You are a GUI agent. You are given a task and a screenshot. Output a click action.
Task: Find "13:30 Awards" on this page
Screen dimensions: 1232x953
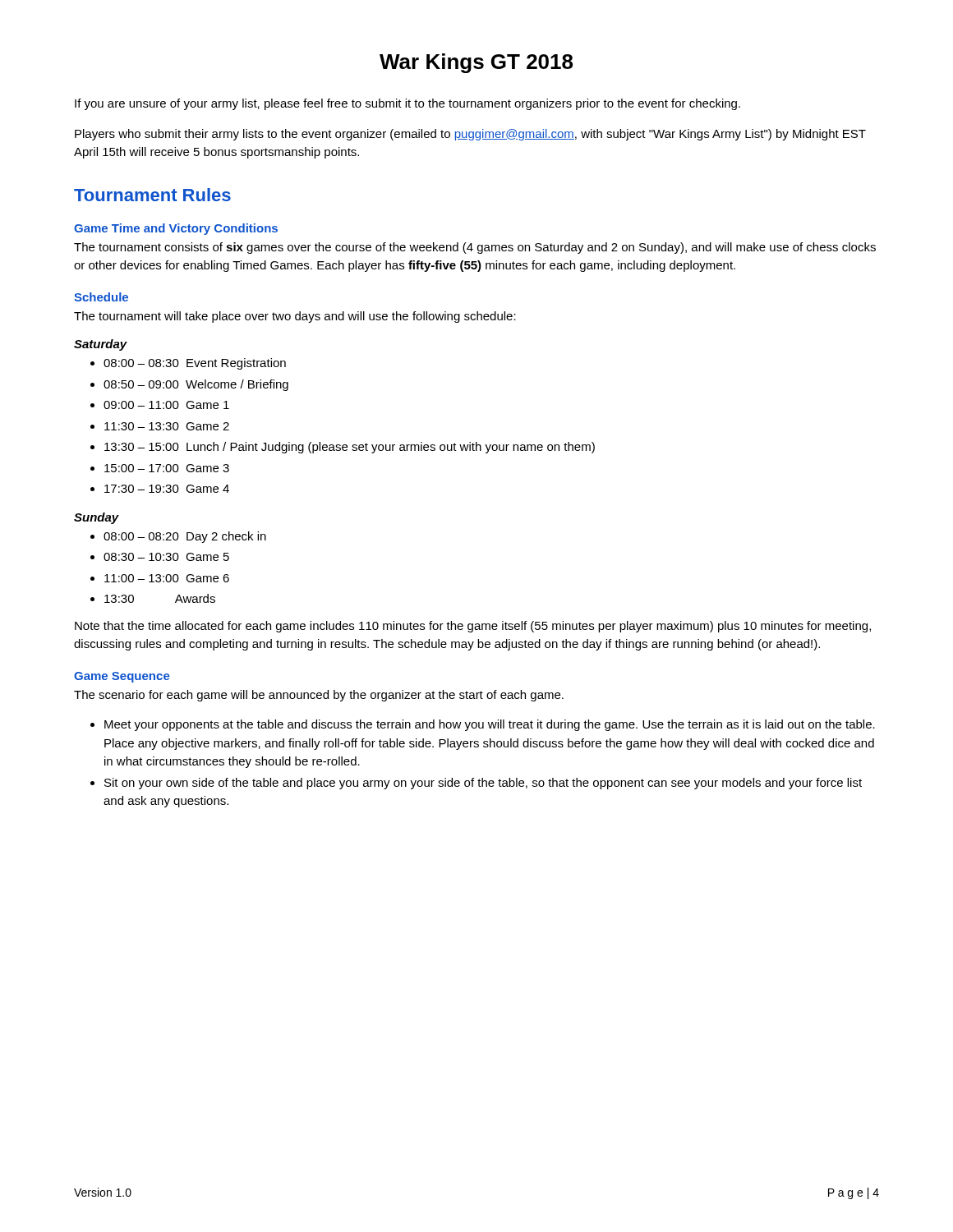[119, 598]
